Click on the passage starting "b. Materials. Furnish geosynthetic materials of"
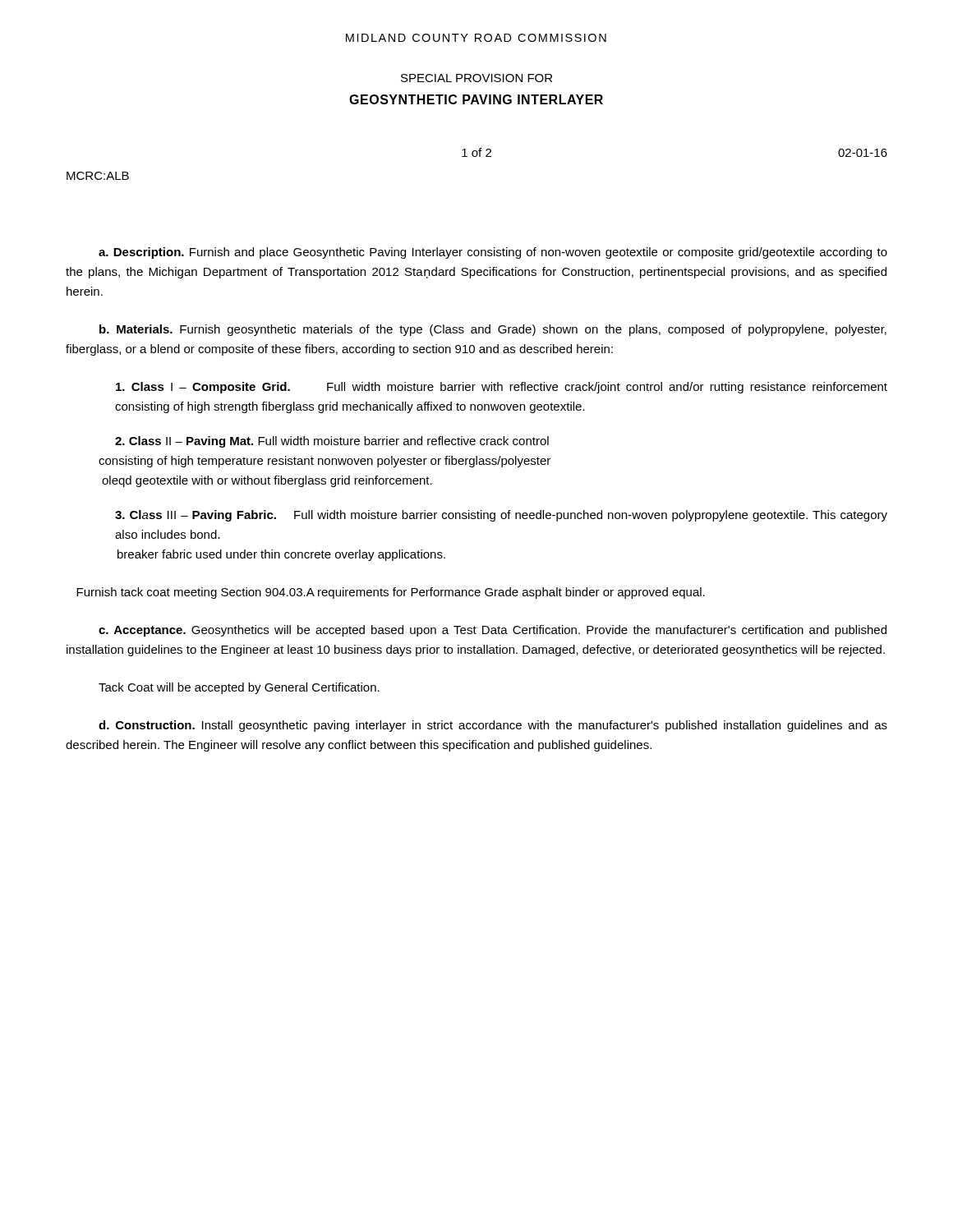 point(476,339)
